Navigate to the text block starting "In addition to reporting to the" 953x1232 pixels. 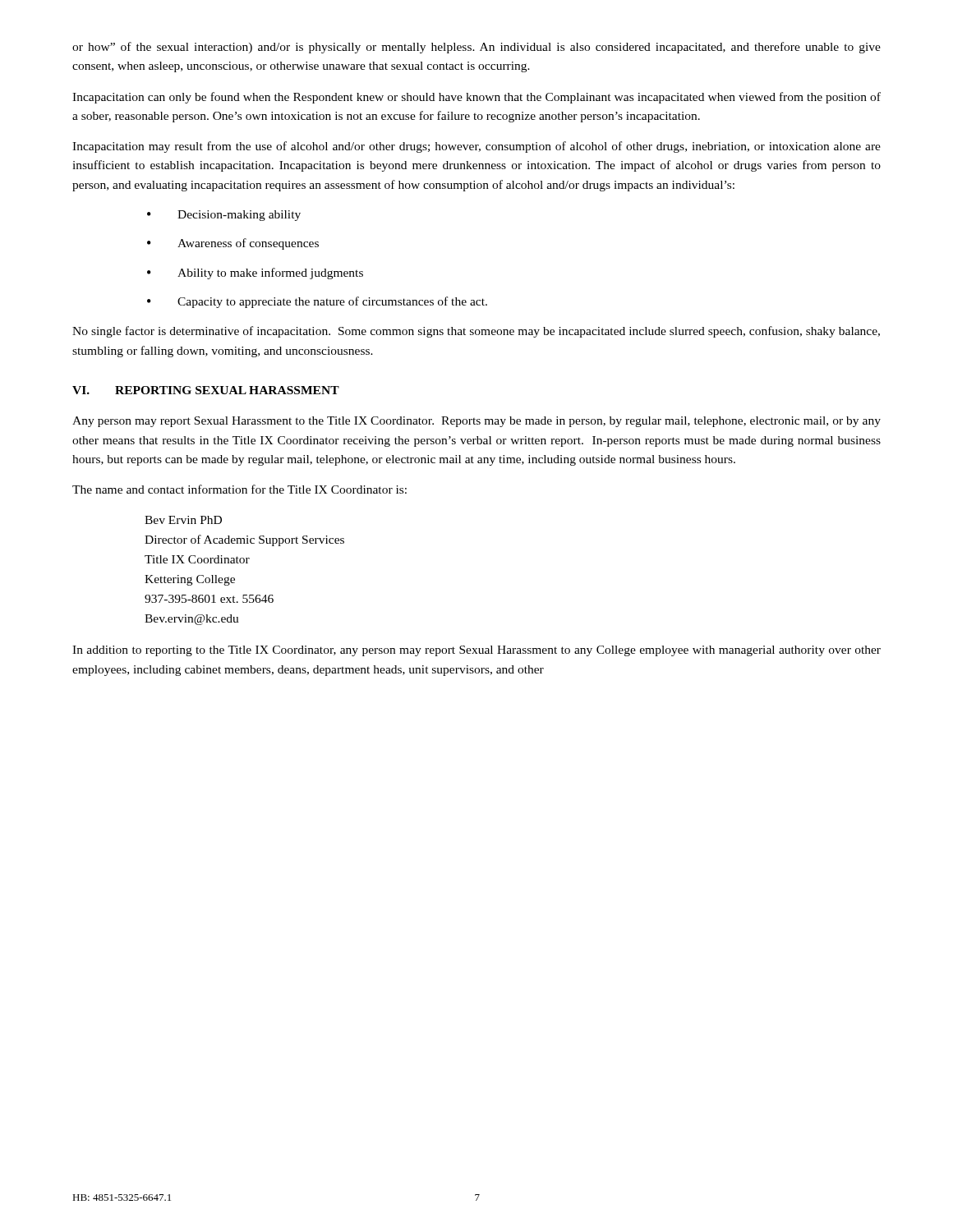476,659
